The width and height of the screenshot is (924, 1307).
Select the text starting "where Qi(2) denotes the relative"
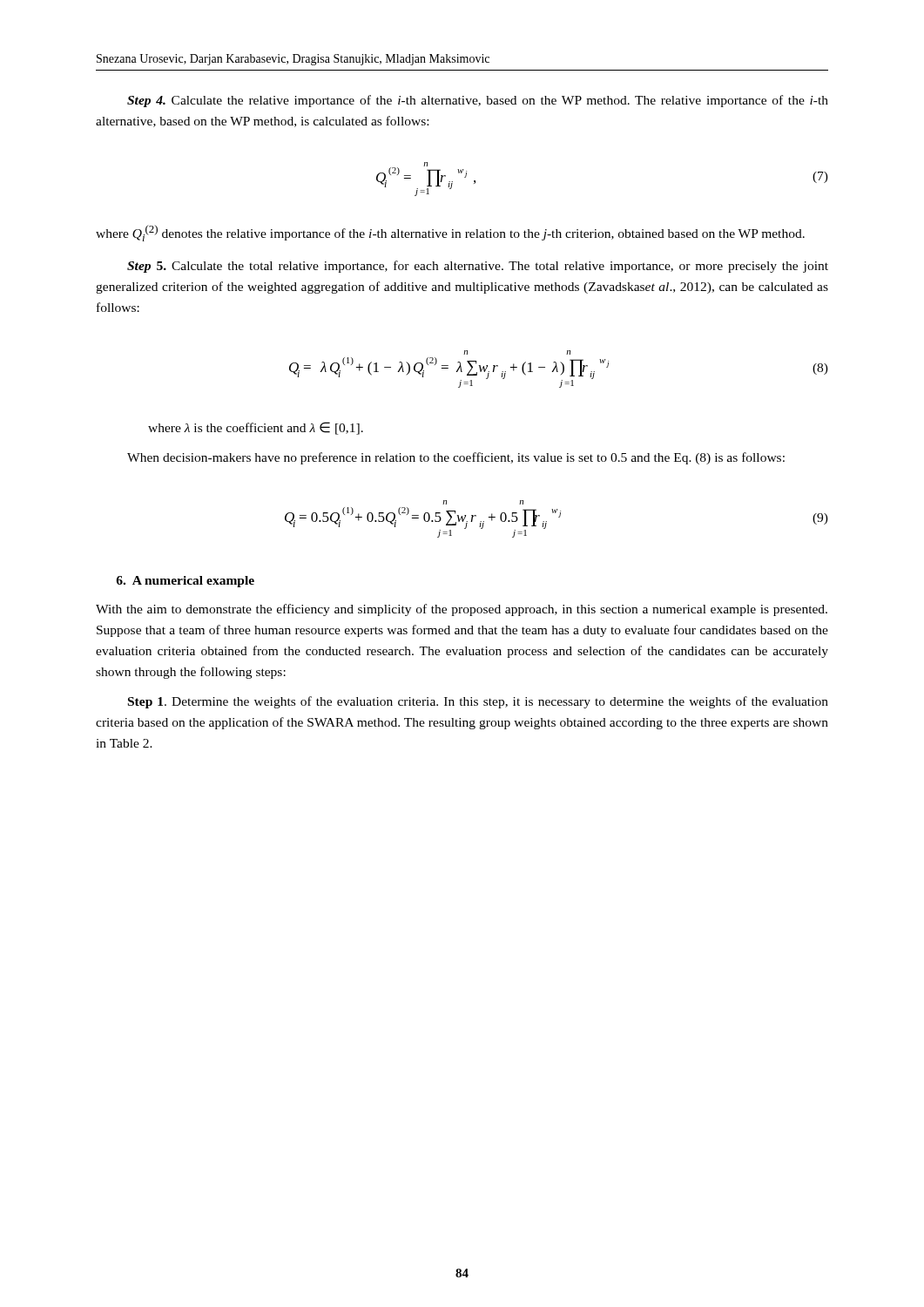point(450,233)
